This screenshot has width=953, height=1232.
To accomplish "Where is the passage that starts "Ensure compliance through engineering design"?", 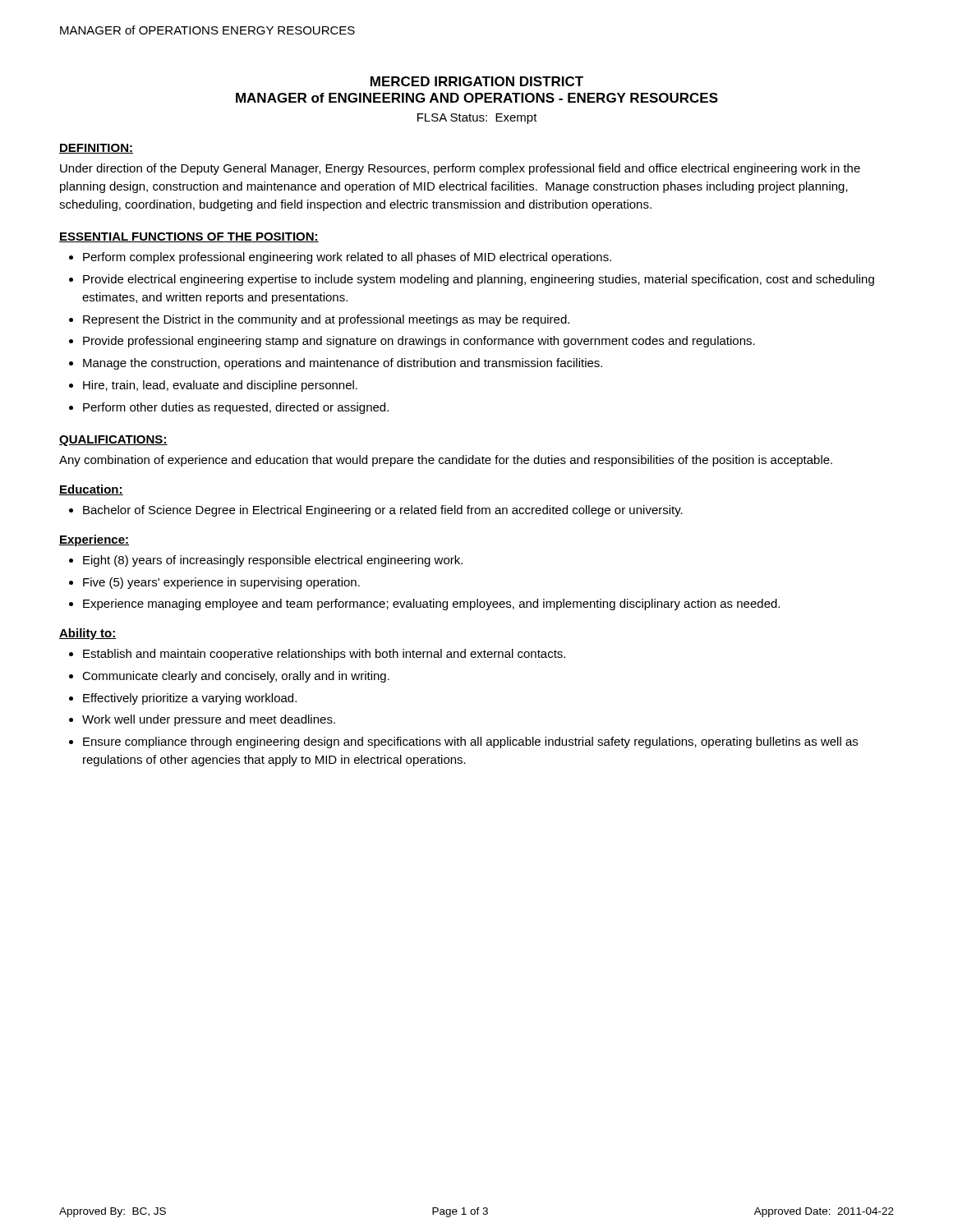I will pos(470,750).
